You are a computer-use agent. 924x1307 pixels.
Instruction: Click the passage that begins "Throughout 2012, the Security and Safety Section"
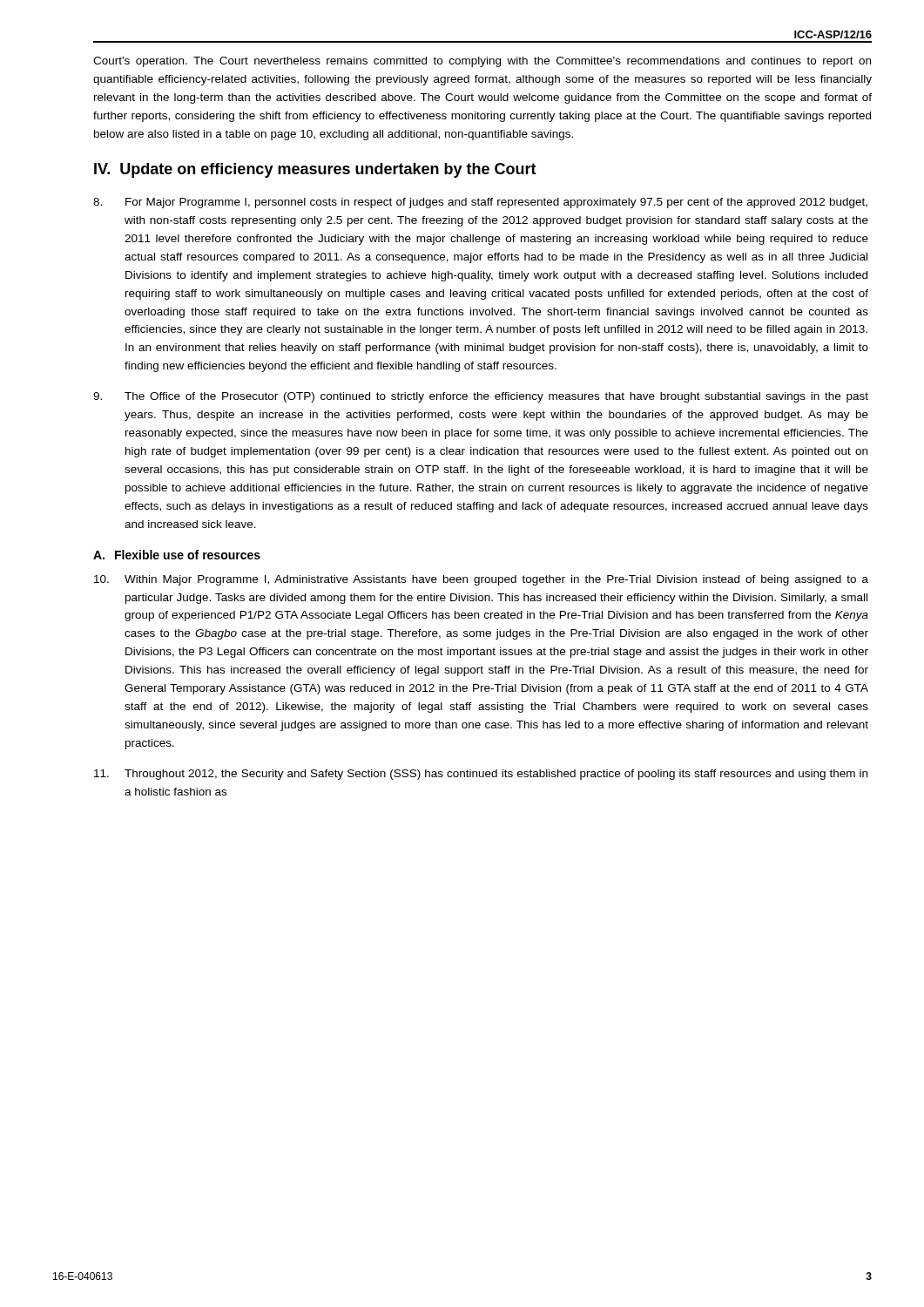pos(481,783)
